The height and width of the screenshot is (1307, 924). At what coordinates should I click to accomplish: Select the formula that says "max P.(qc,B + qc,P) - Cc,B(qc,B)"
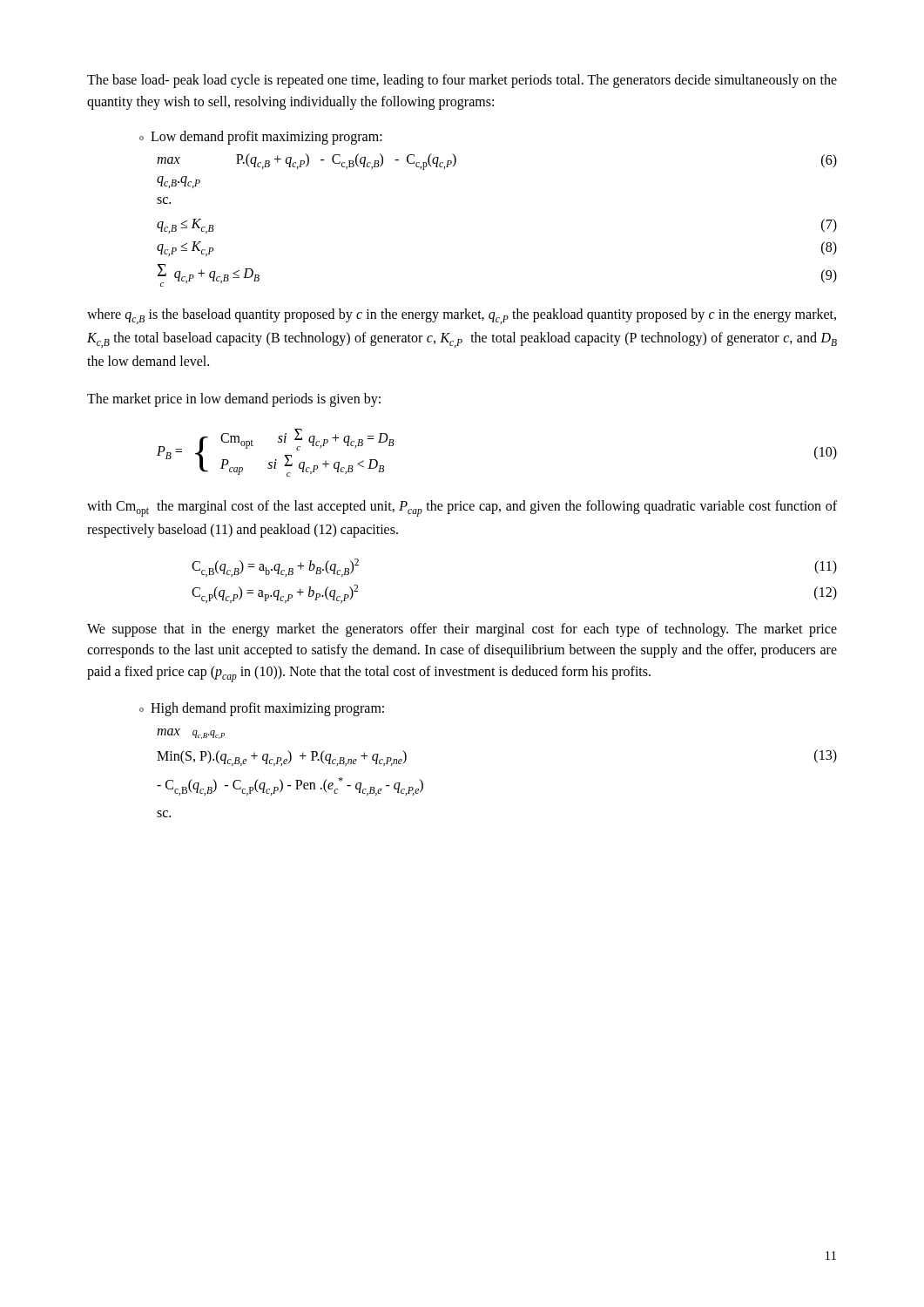point(462,170)
